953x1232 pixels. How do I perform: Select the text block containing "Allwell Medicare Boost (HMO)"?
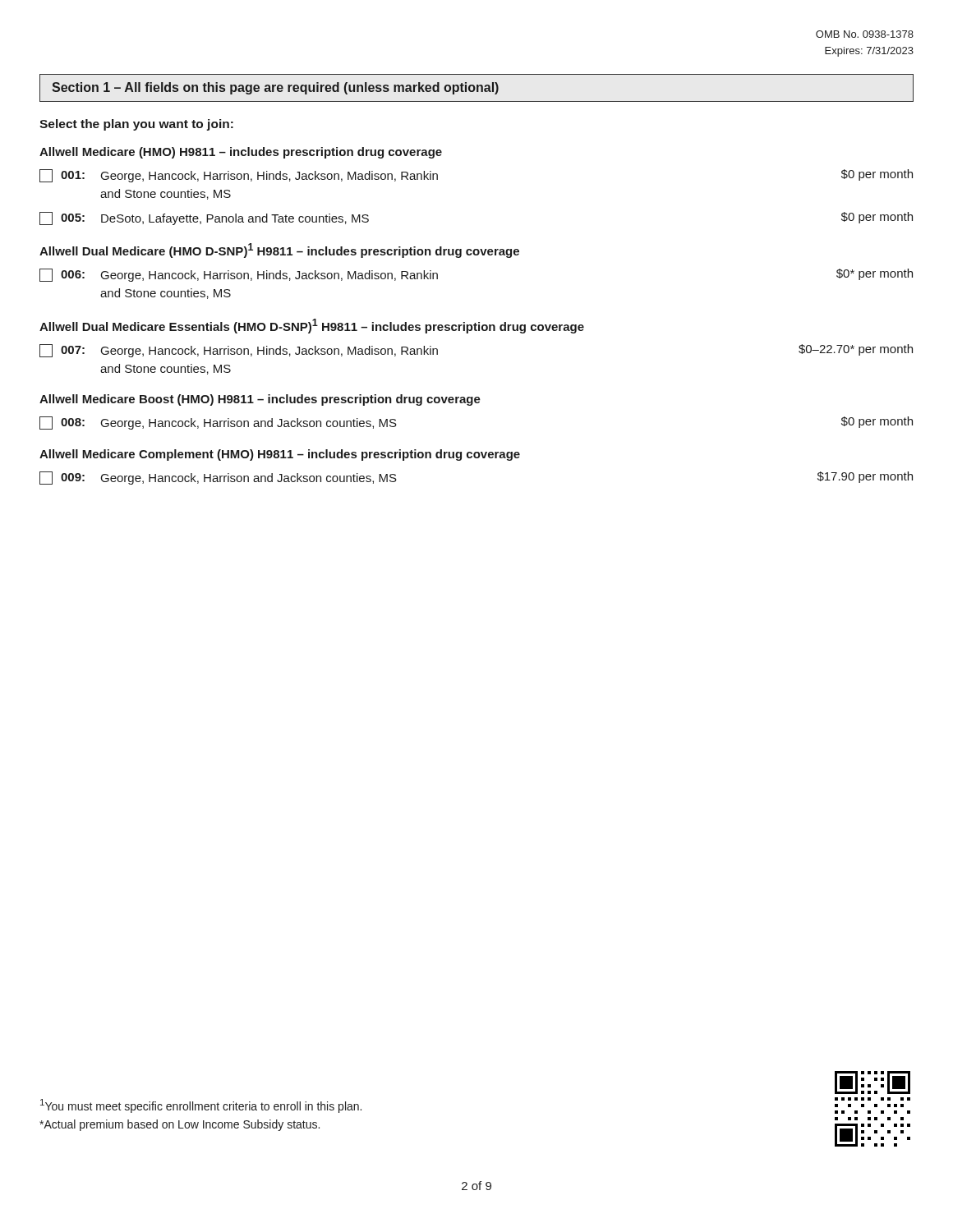coord(260,399)
